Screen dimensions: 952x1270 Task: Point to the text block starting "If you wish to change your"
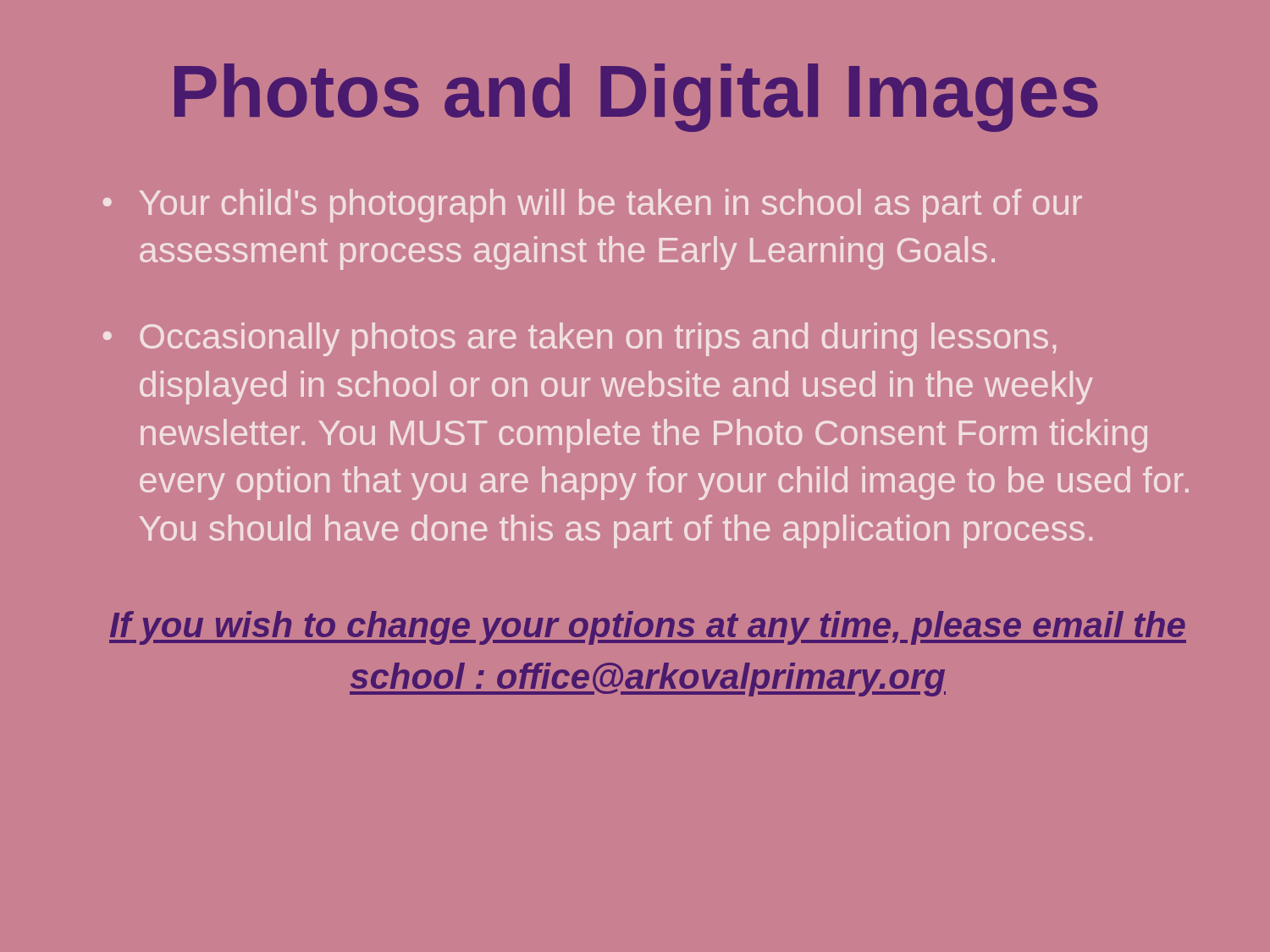point(648,650)
